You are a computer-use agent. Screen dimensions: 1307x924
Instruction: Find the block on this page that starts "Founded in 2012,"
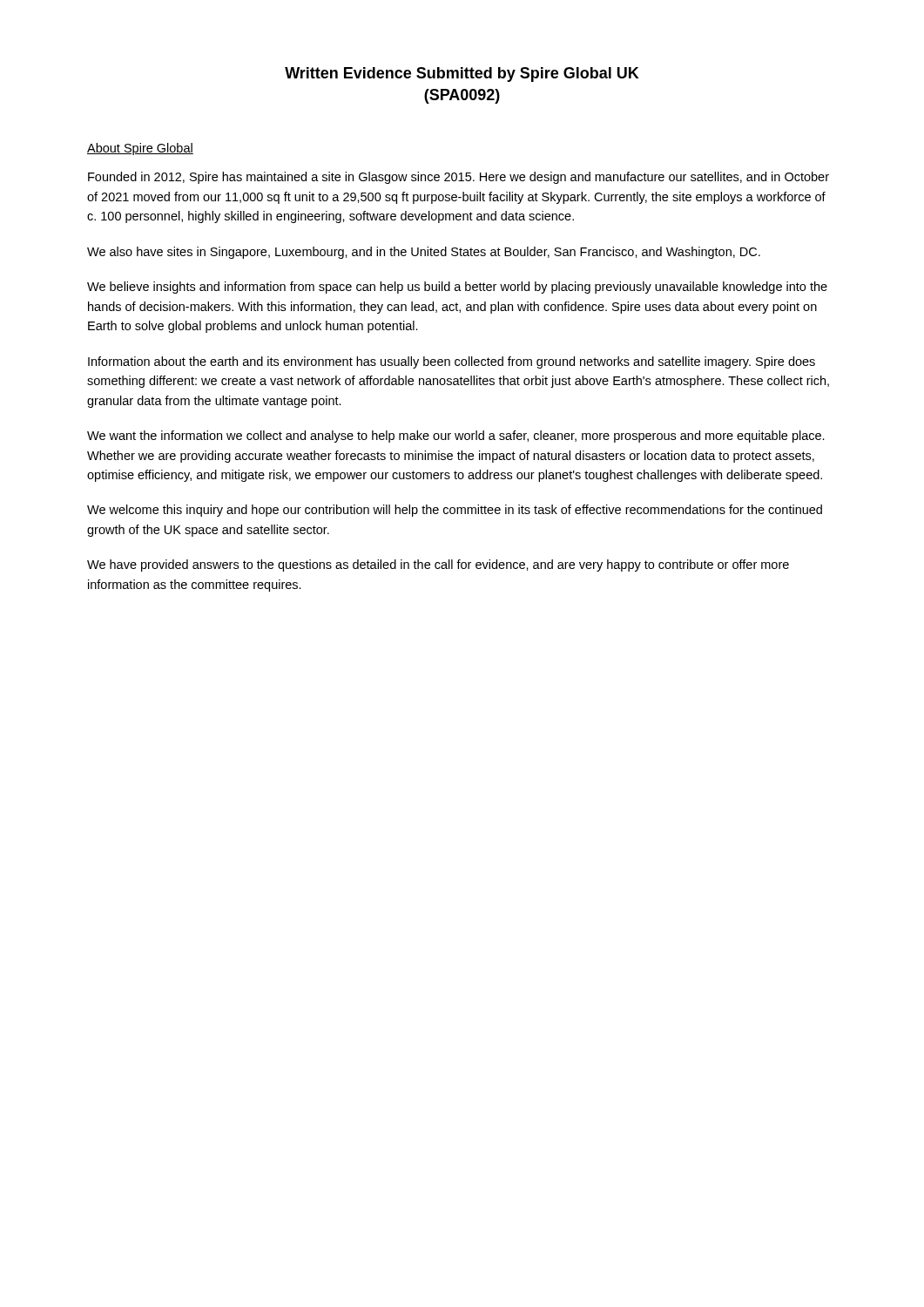click(x=458, y=197)
